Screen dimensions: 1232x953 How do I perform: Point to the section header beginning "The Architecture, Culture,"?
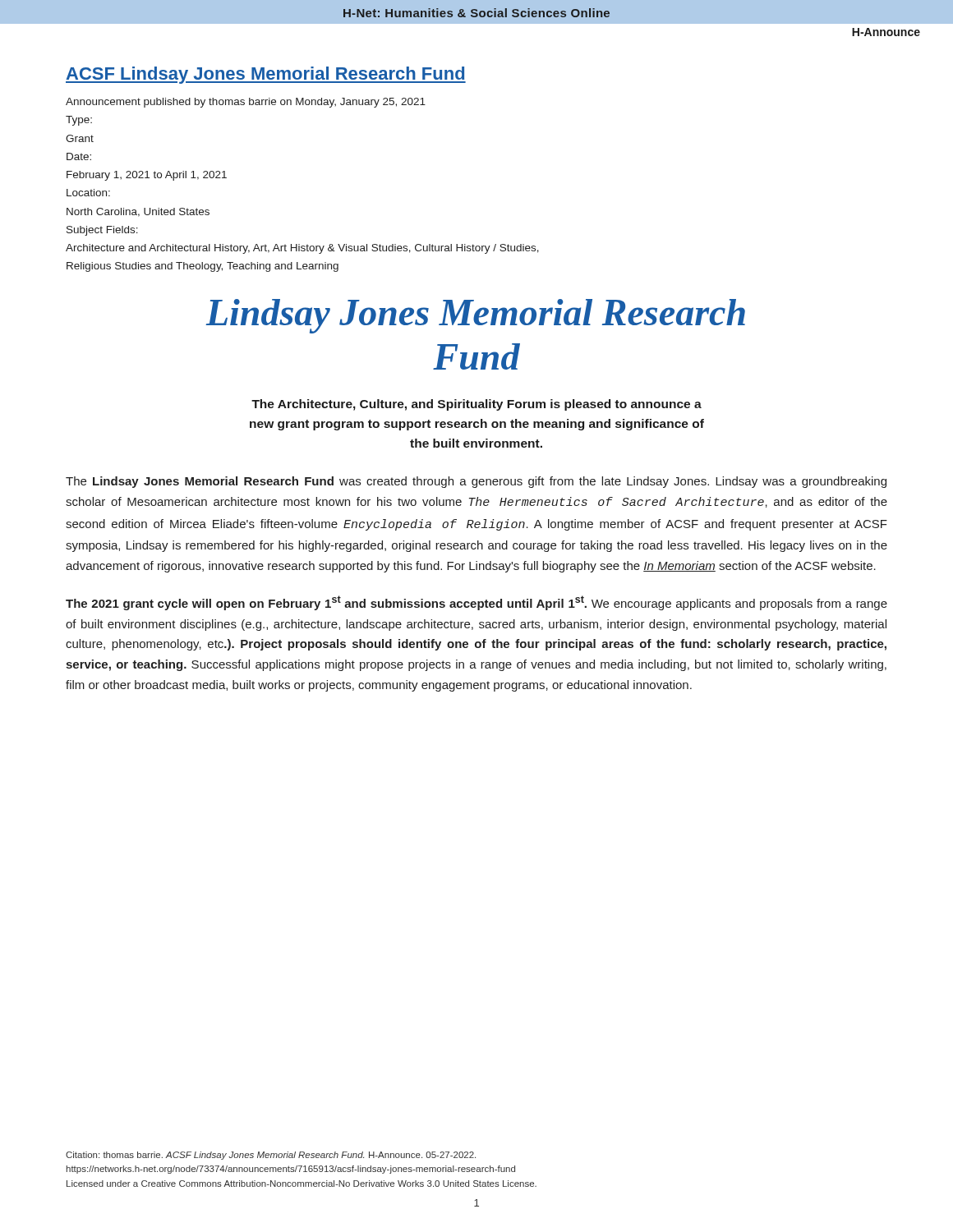point(476,424)
